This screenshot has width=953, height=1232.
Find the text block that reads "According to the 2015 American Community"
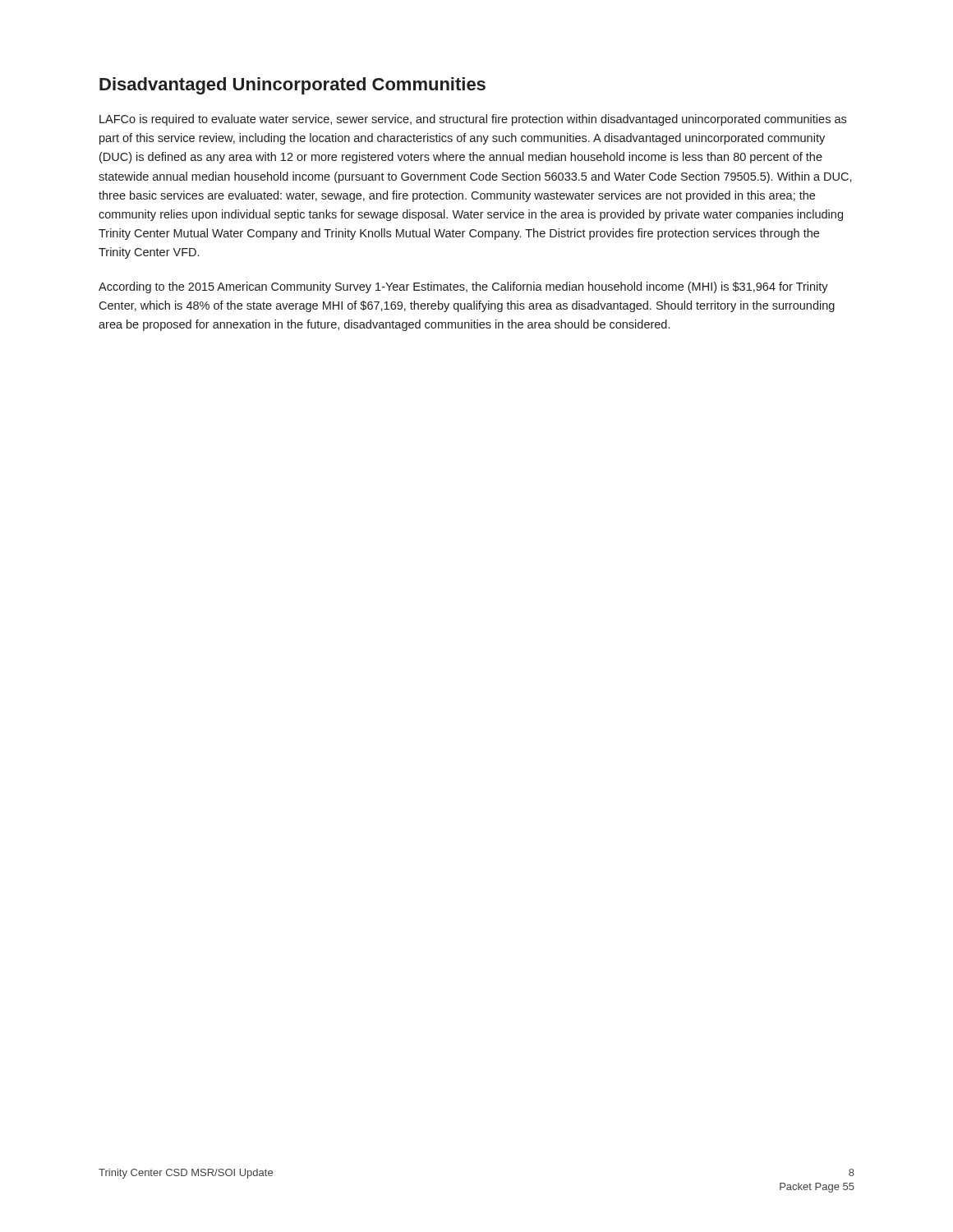coord(467,305)
